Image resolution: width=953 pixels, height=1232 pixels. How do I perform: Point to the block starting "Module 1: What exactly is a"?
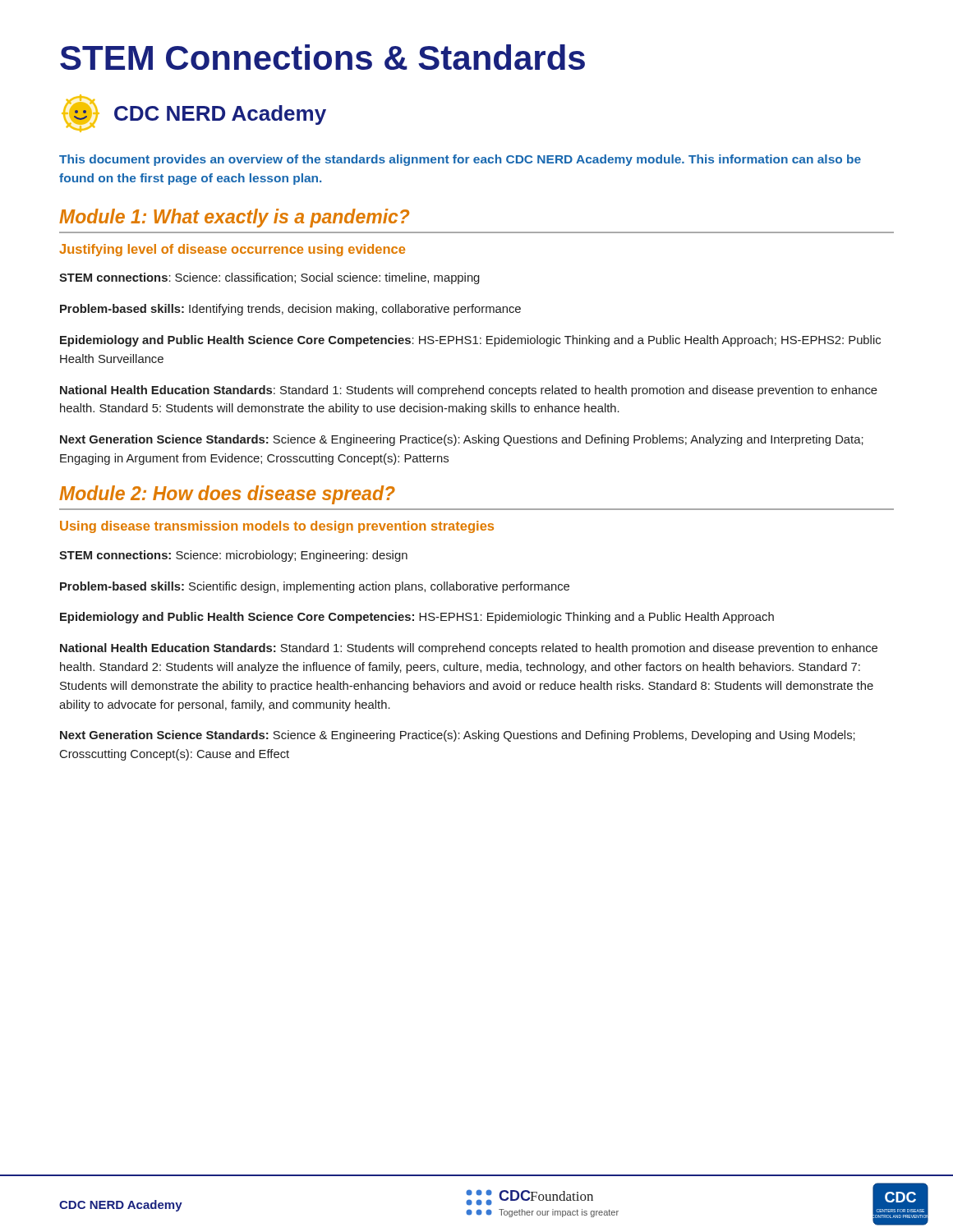pos(234,218)
